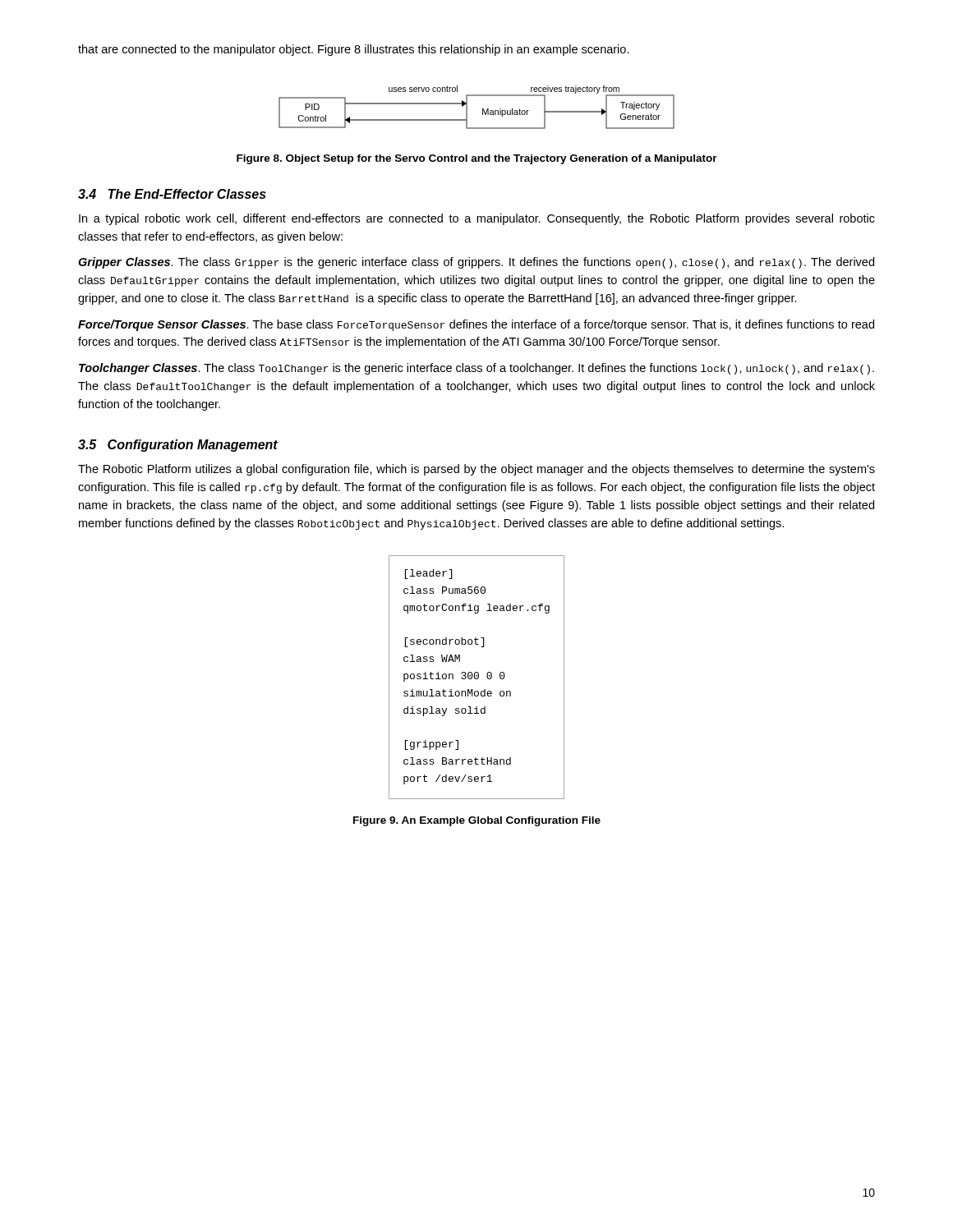953x1232 pixels.
Task: Where is the caption that starts "Figure 9. An Example Global Configuration"?
Action: point(476,820)
